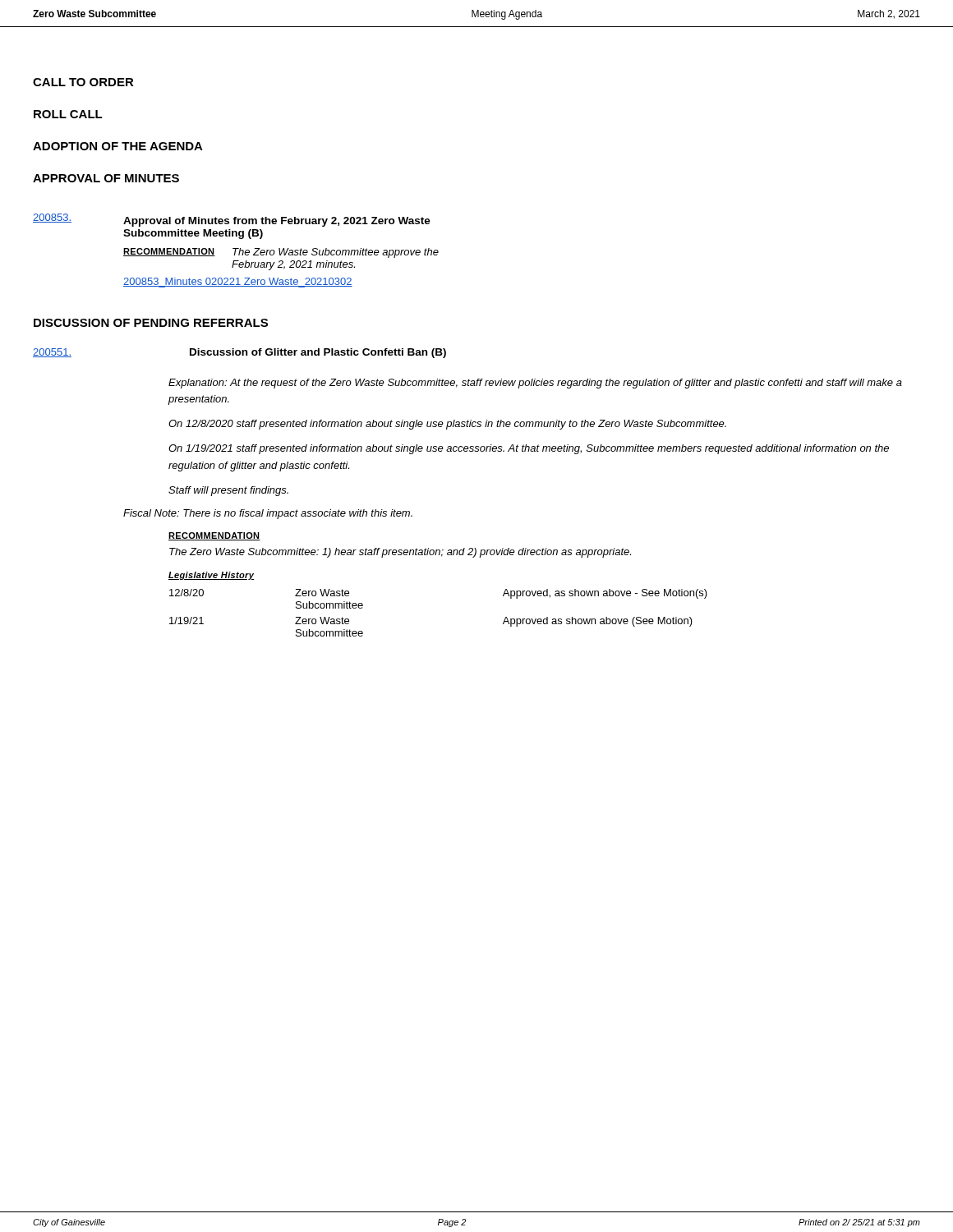This screenshot has height=1232, width=953.
Task: Select the element starting "ROLL CALL"
Action: 68,114
